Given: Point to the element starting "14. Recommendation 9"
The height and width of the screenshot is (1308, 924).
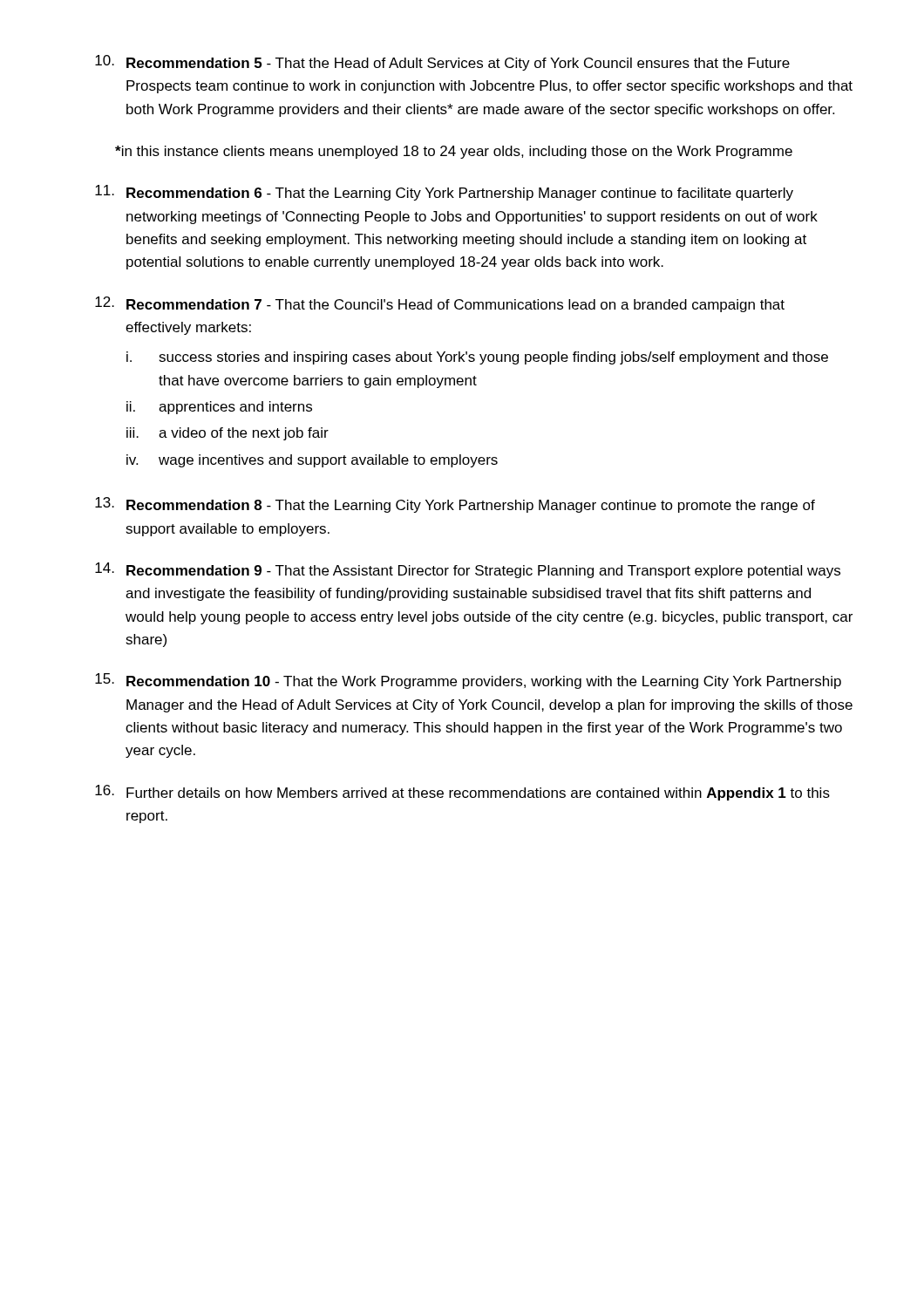Looking at the screenshot, I should coord(462,606).
